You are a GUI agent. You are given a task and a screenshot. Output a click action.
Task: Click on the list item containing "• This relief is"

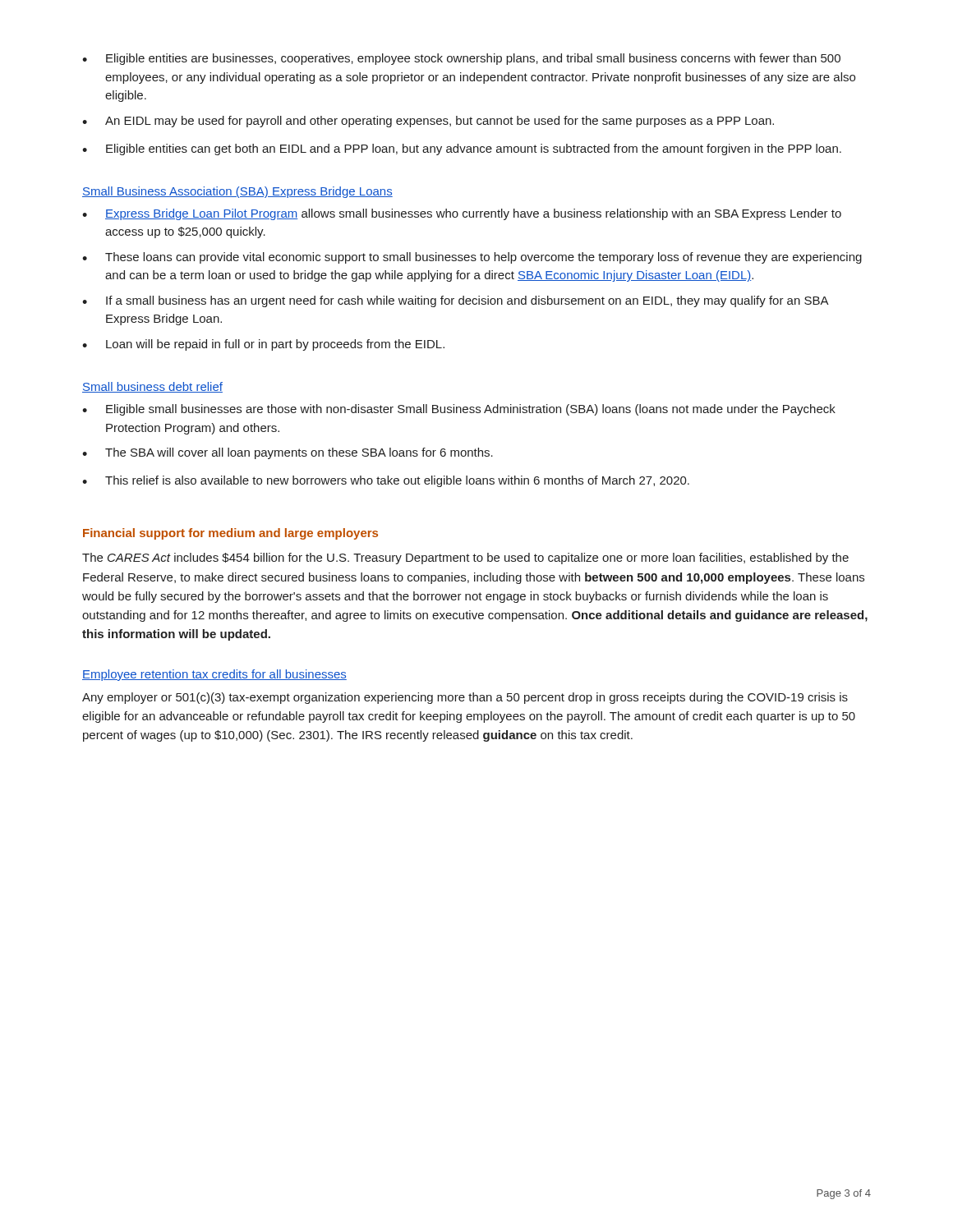[x=476, y=482]
